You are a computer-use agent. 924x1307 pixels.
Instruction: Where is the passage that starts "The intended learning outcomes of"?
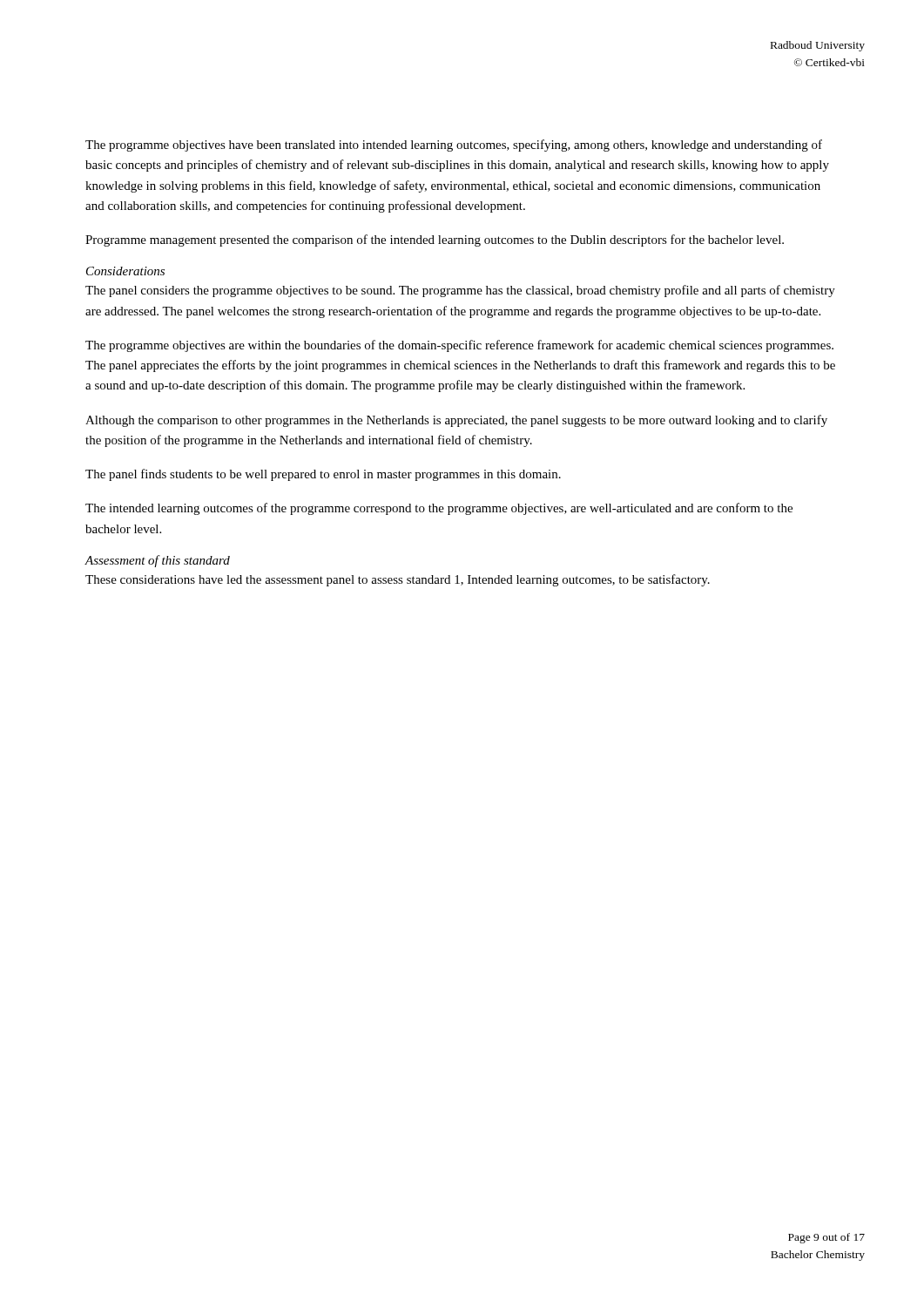pyautogui.click(x=462, y=519)
